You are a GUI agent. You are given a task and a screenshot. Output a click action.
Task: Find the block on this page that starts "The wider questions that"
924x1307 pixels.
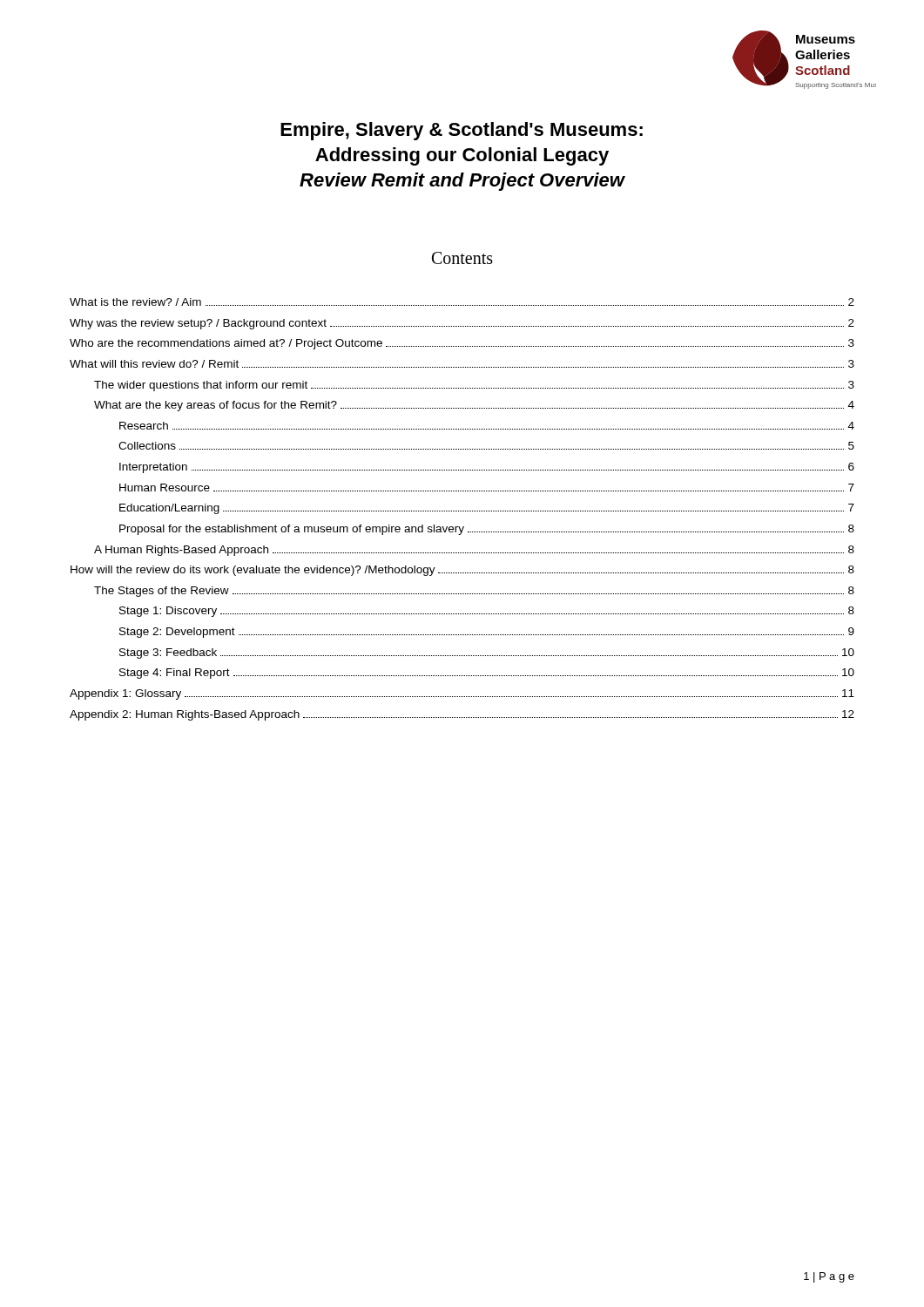tap(474, 385)
